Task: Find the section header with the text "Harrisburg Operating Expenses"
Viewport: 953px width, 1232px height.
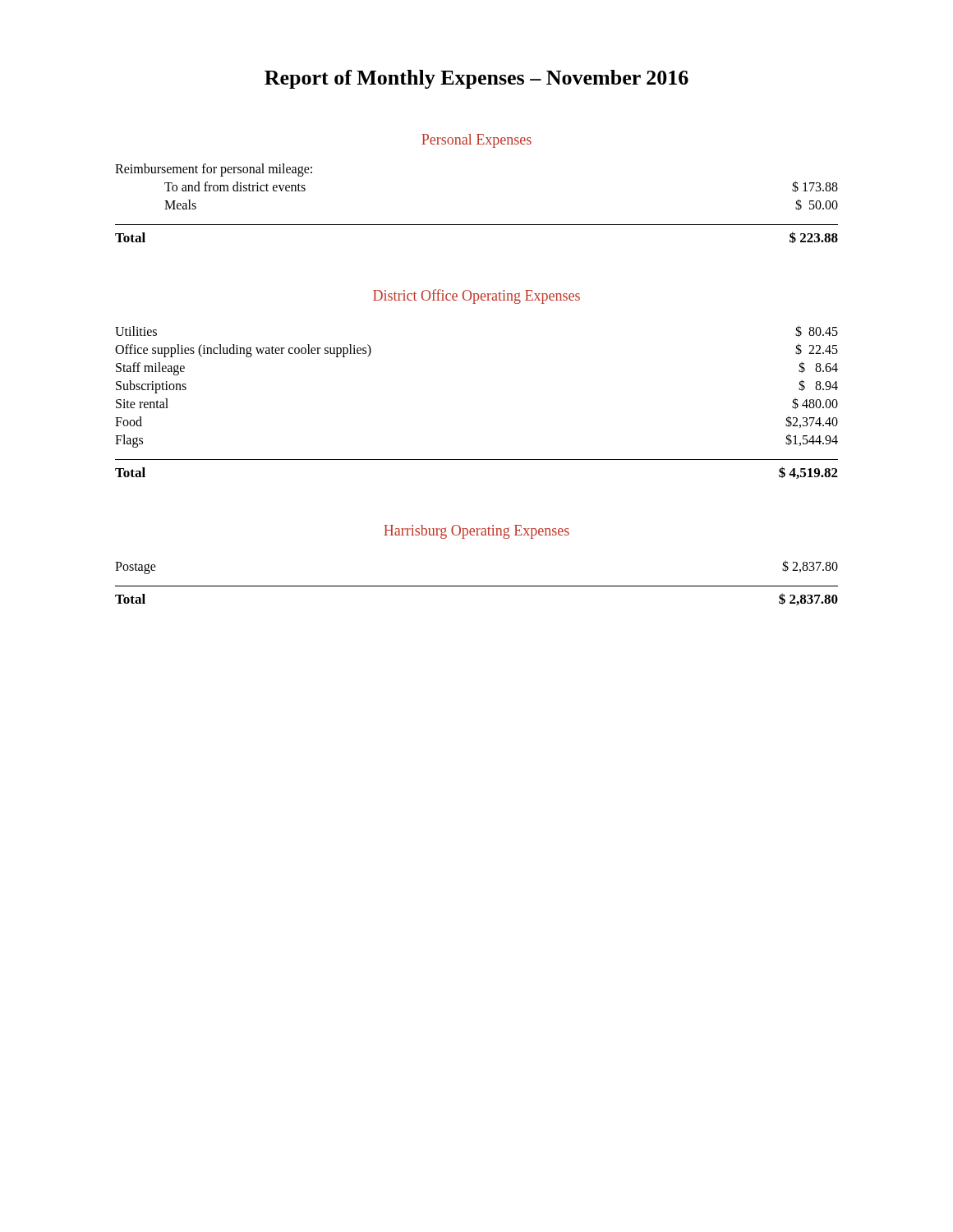Action: (x=476, y=531)
